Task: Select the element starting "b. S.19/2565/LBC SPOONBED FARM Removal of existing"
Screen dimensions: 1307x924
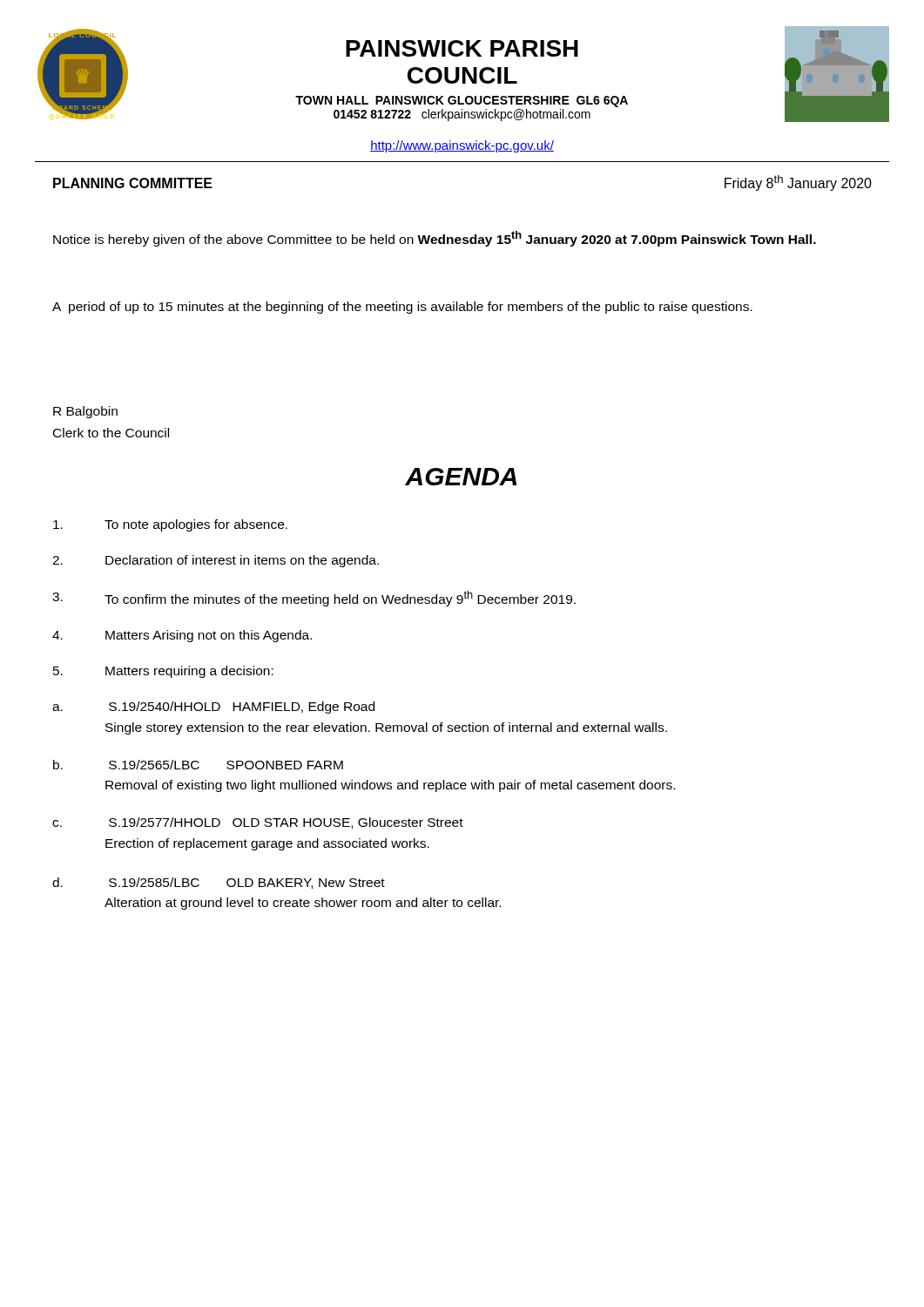Action: click(x=364, y=775)
